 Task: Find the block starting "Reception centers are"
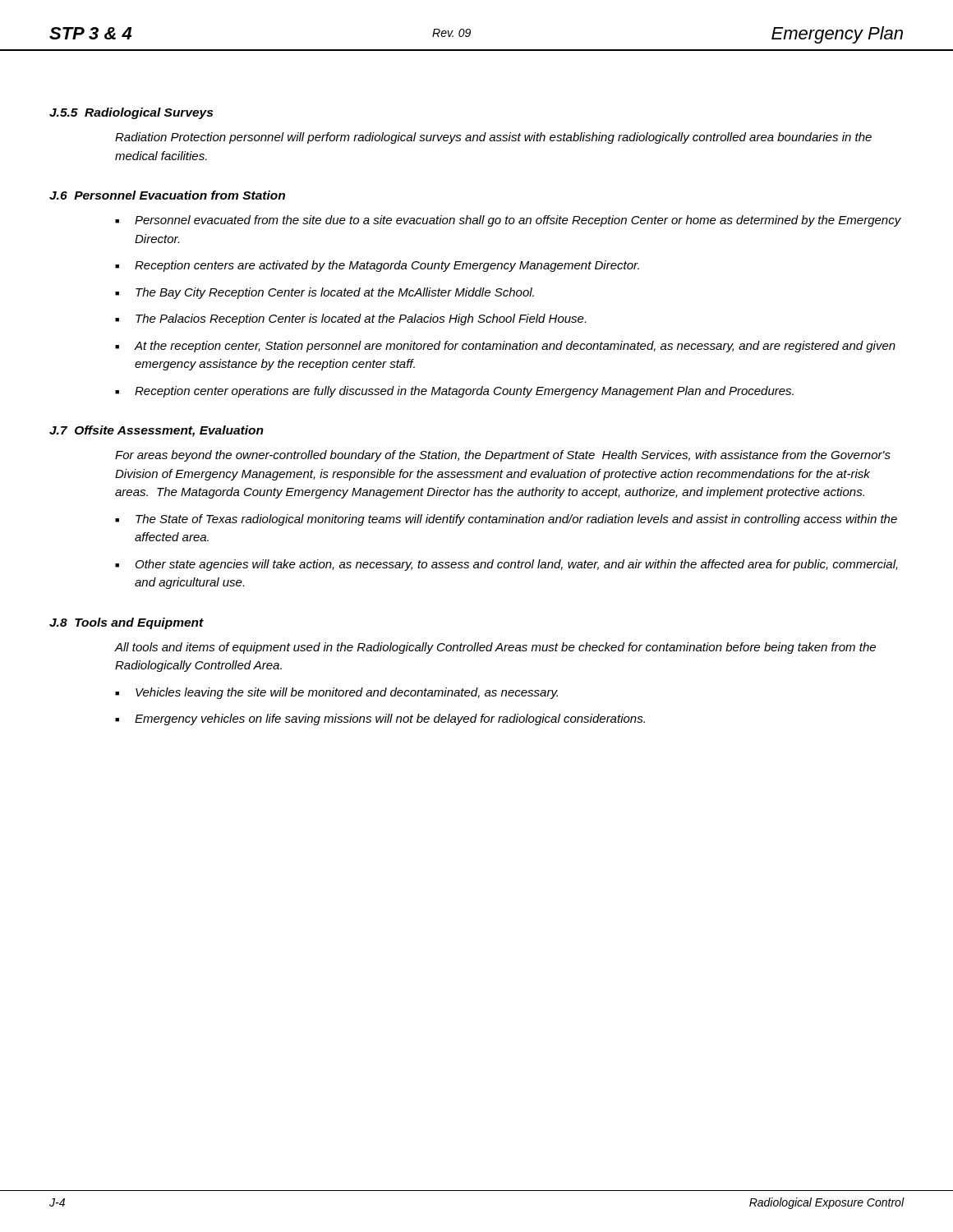[509, 265]
